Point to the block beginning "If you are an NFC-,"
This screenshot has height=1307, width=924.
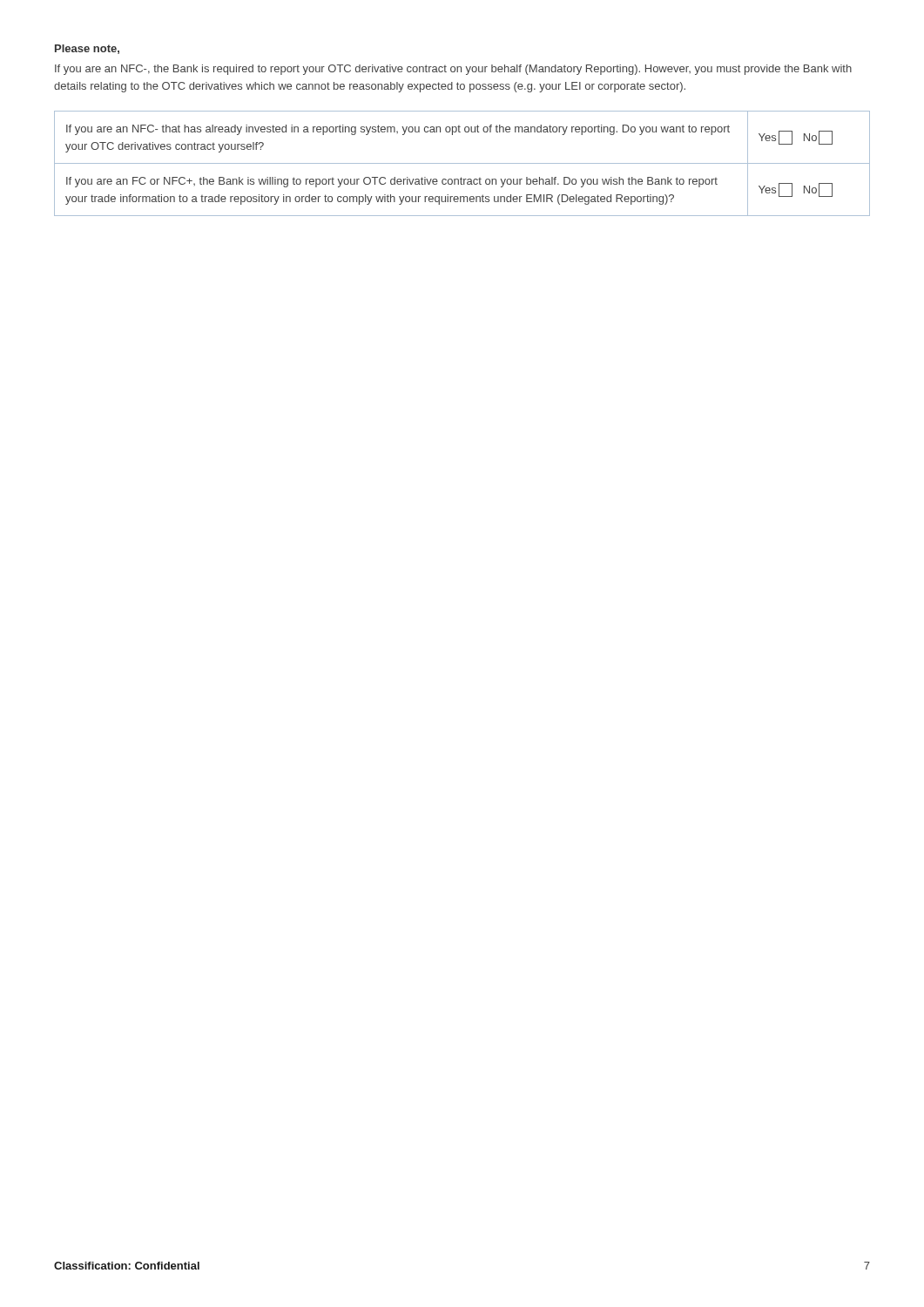click(x=453, y=77)
